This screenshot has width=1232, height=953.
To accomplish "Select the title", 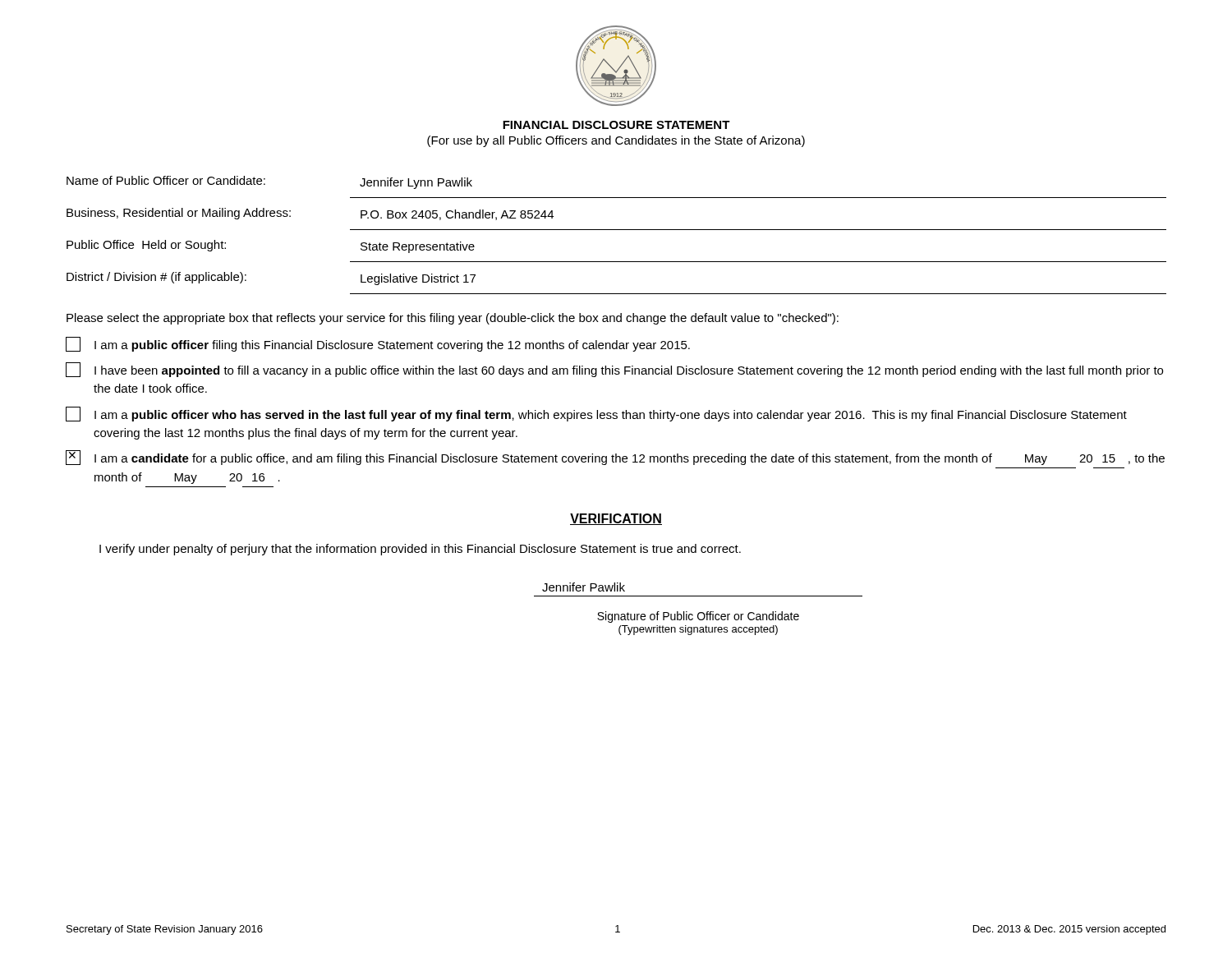I will (616, 124).
